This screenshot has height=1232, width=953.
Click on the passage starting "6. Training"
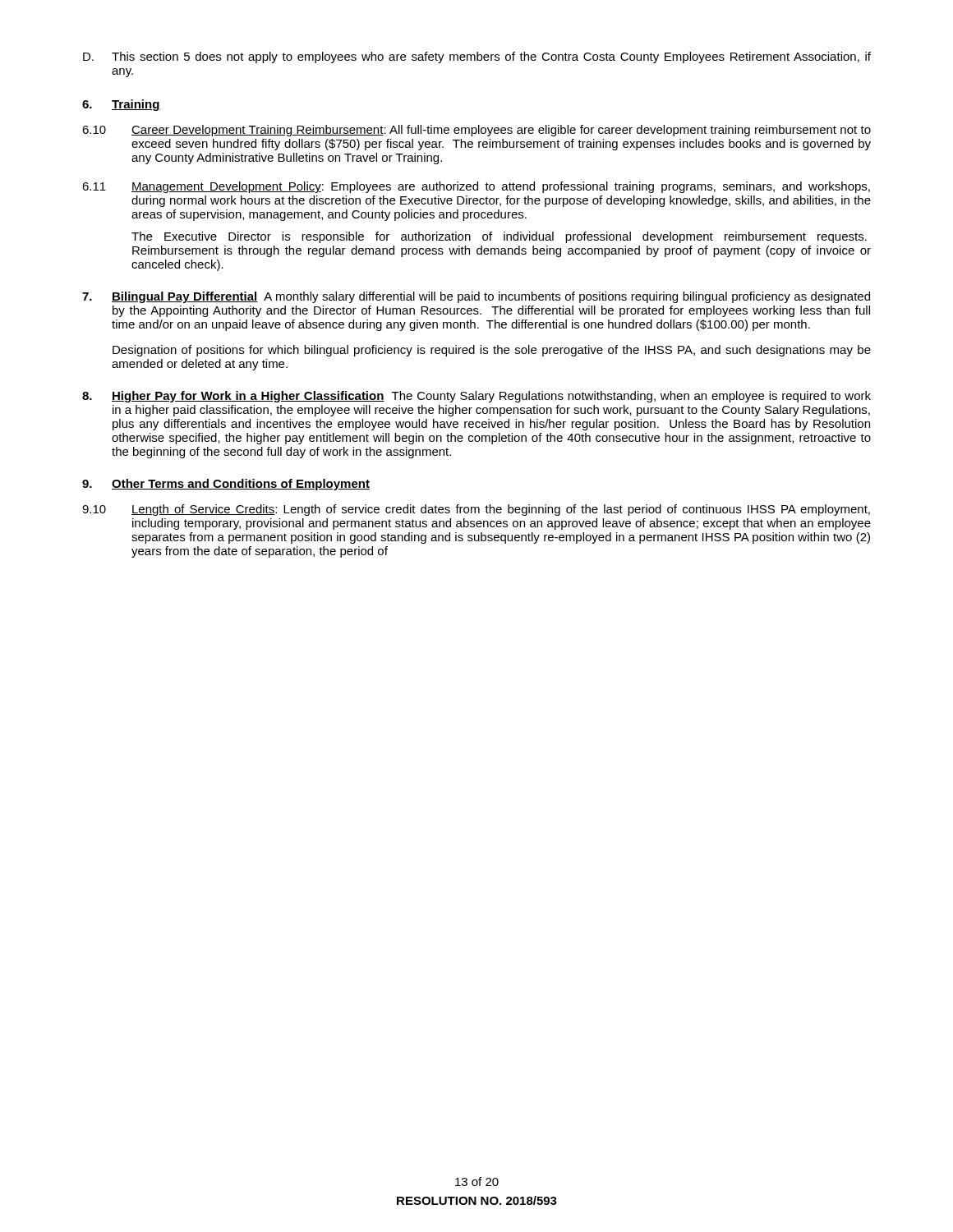(x=121, y=104)
